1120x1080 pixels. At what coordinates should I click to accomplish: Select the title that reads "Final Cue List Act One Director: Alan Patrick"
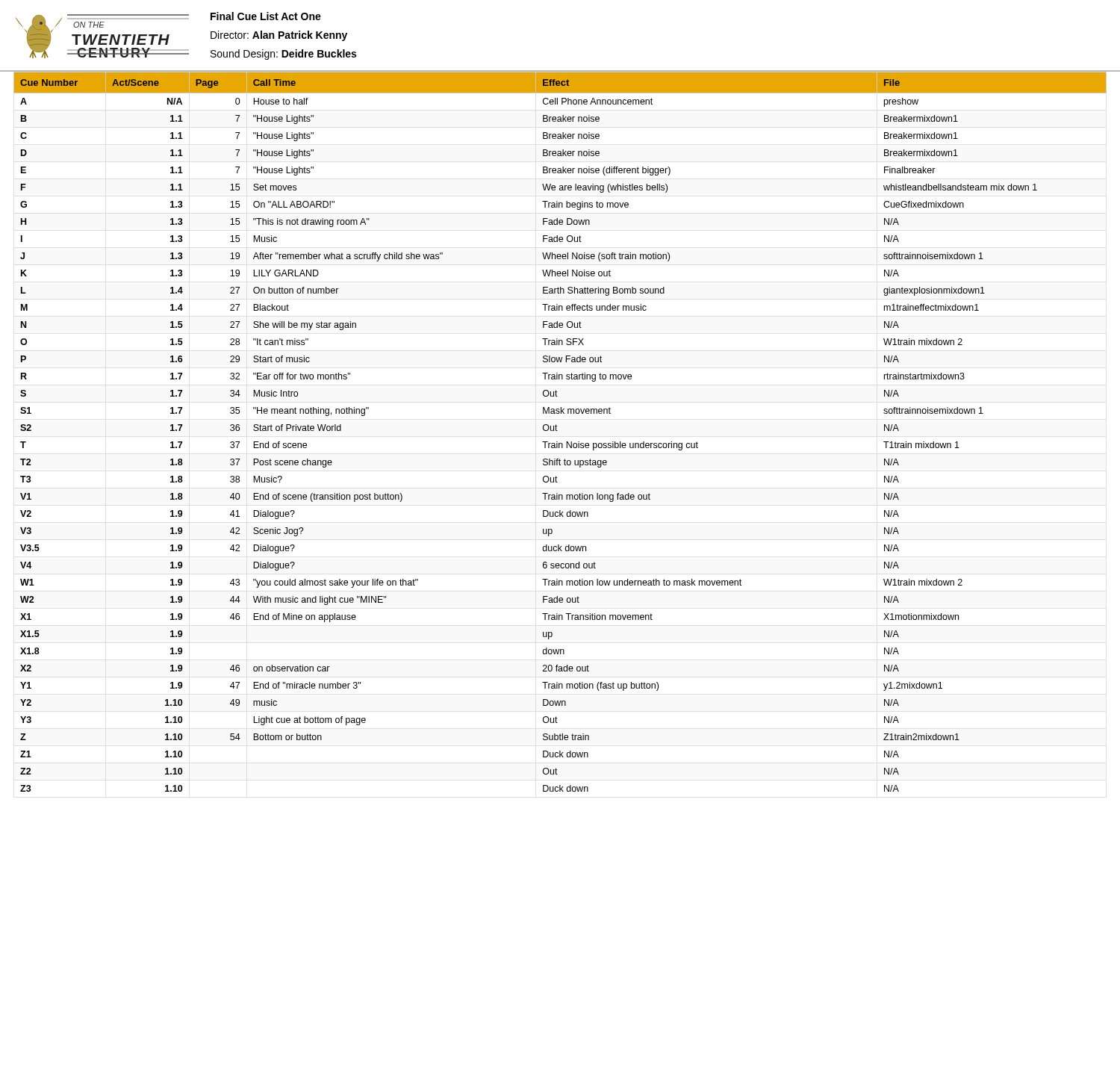(283, 36)
